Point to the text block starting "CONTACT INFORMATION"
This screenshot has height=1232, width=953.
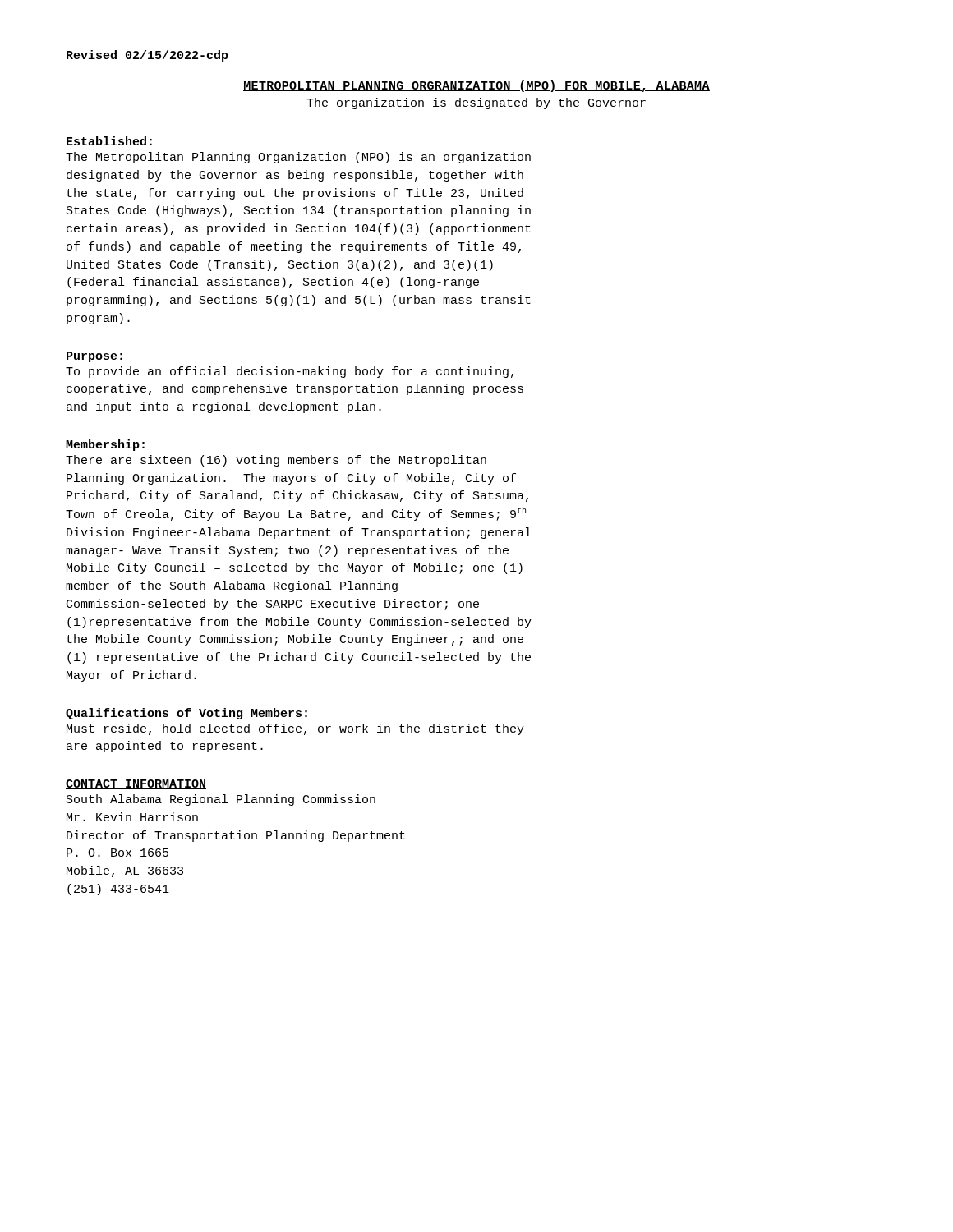click(136, 785)
